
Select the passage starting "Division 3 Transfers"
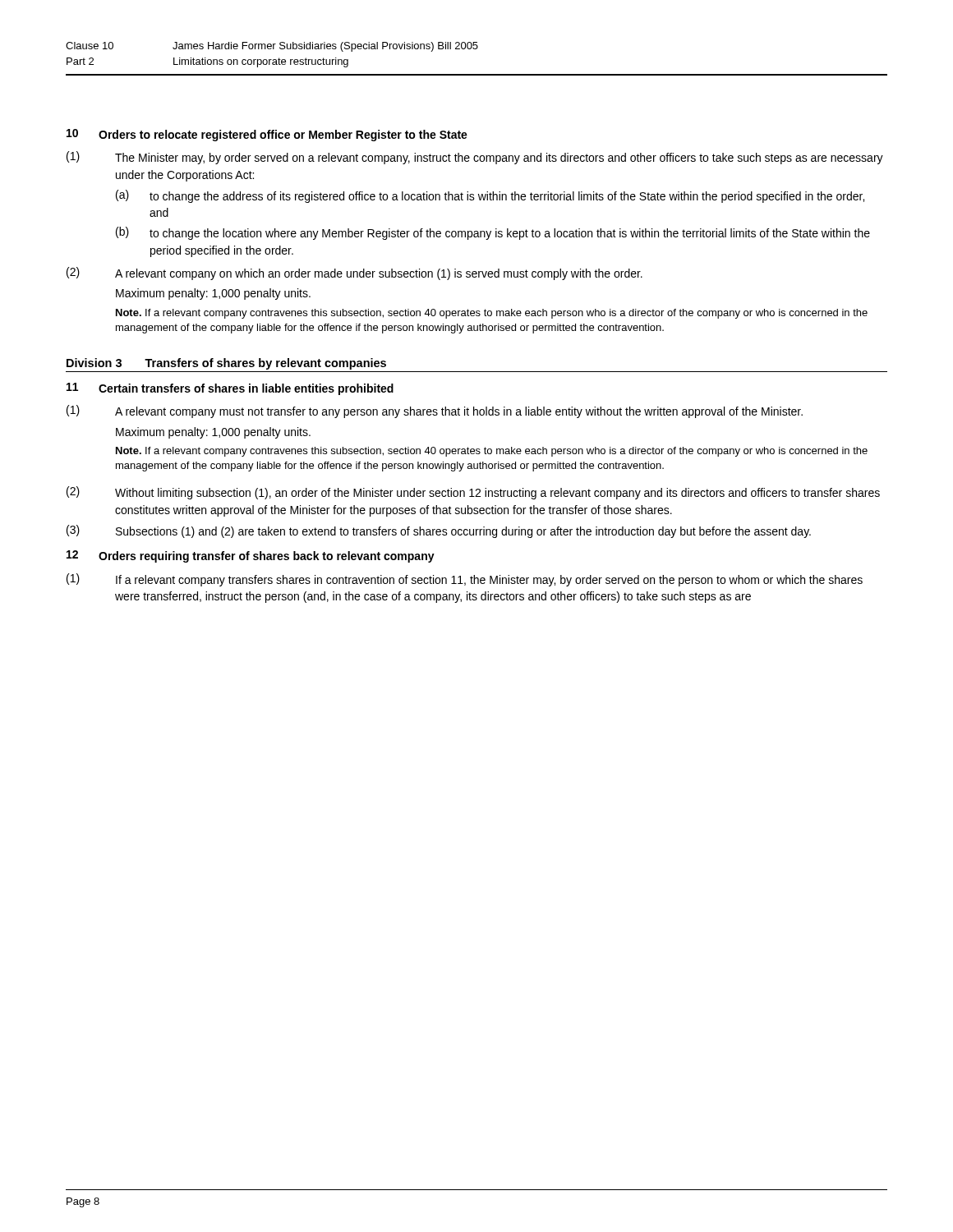tap(476, 364)
